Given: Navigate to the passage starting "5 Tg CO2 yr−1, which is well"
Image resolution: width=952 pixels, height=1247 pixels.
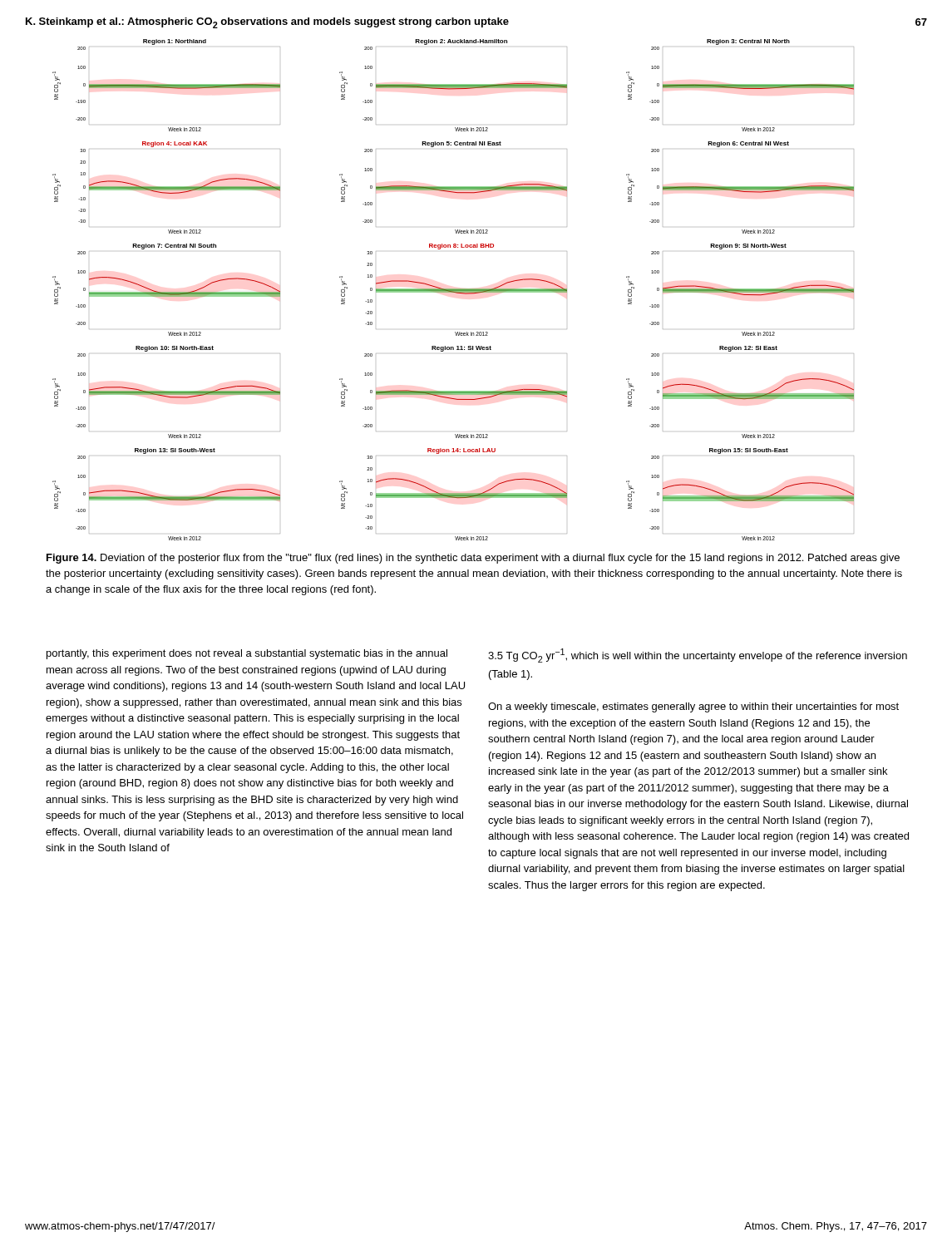Looking at the screenshot, I should (699, 769).
